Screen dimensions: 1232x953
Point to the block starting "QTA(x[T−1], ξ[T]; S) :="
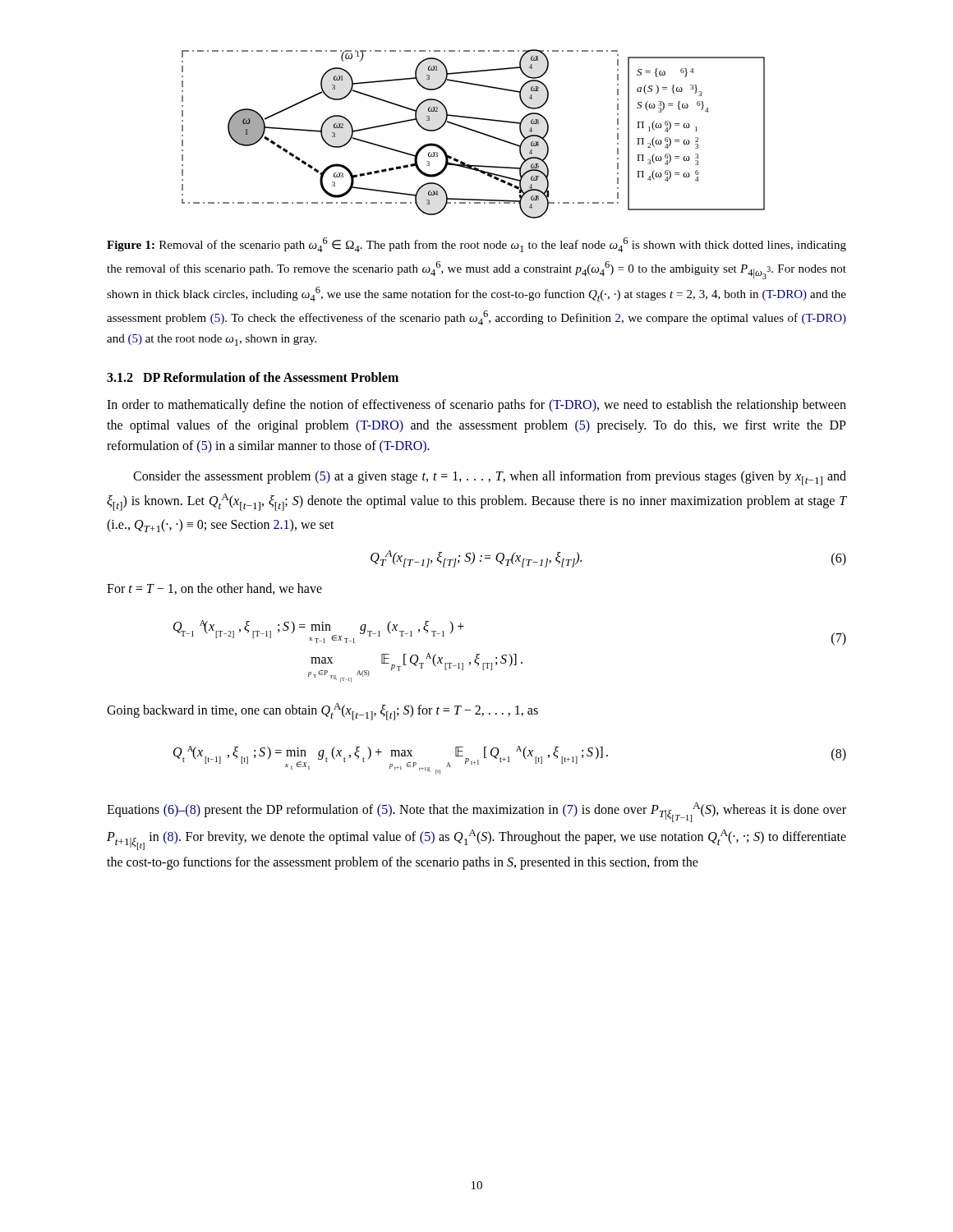470,559
